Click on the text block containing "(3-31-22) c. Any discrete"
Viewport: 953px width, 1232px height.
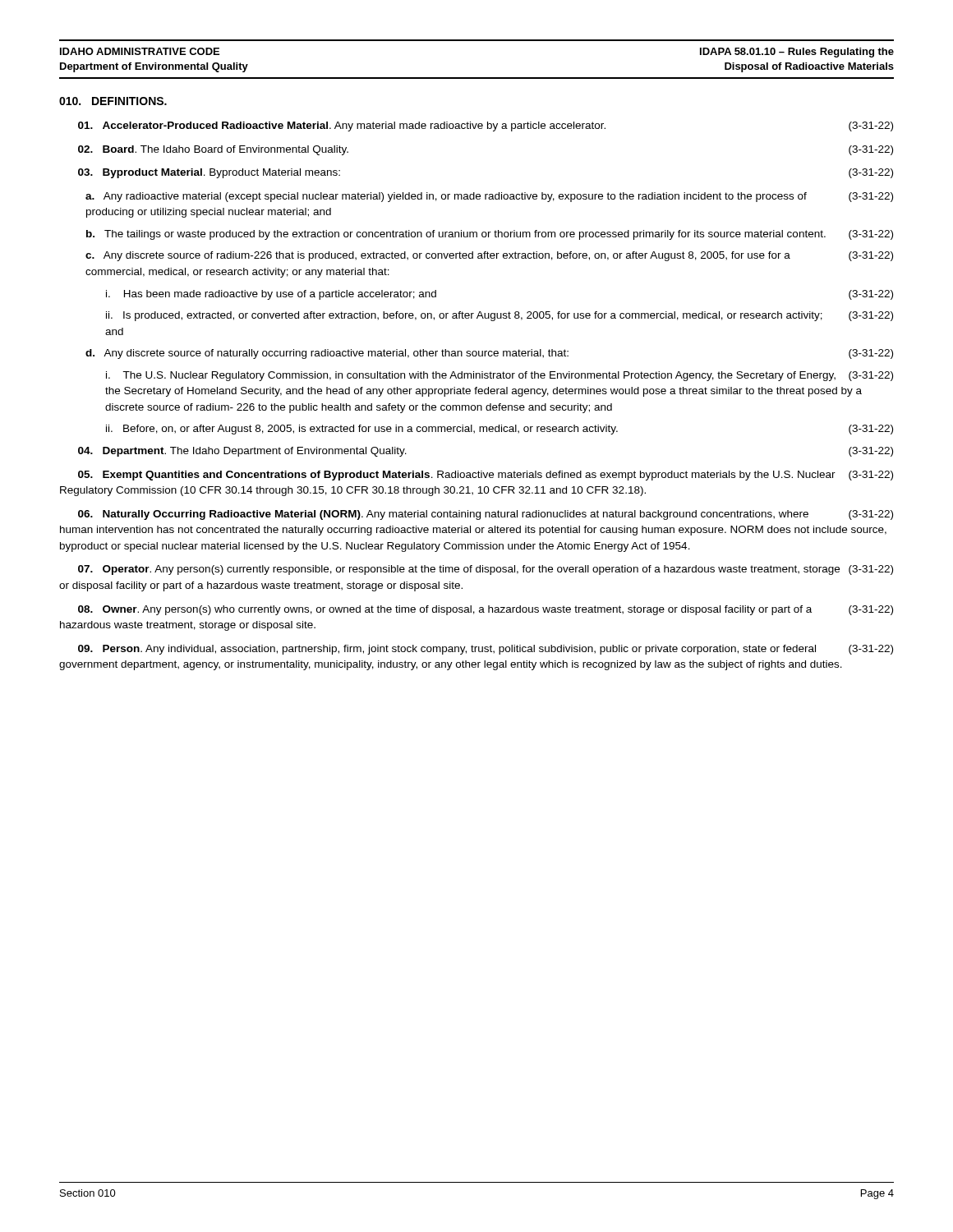pos(490,263)
